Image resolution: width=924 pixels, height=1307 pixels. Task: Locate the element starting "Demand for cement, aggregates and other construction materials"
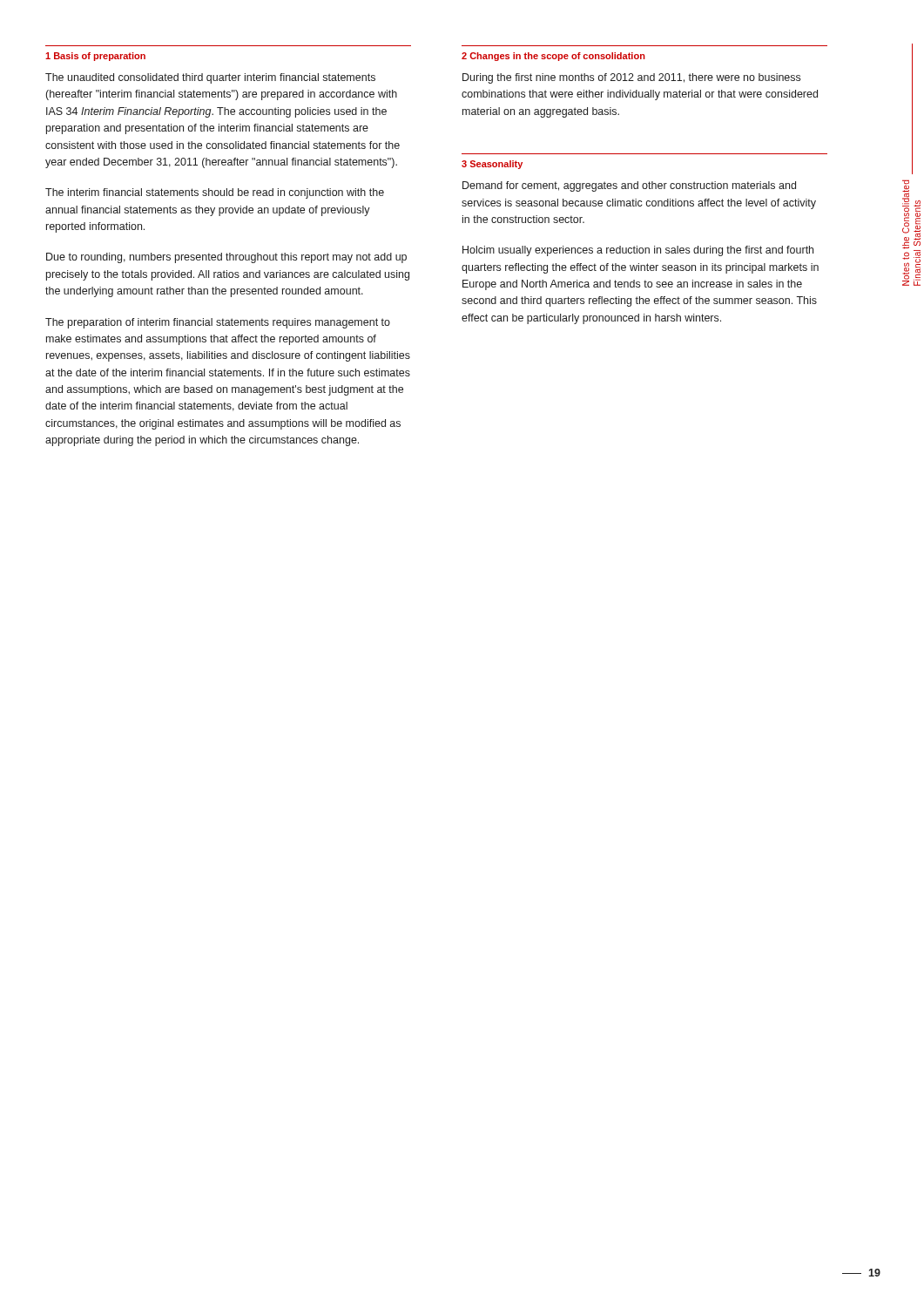coord(639,203)
